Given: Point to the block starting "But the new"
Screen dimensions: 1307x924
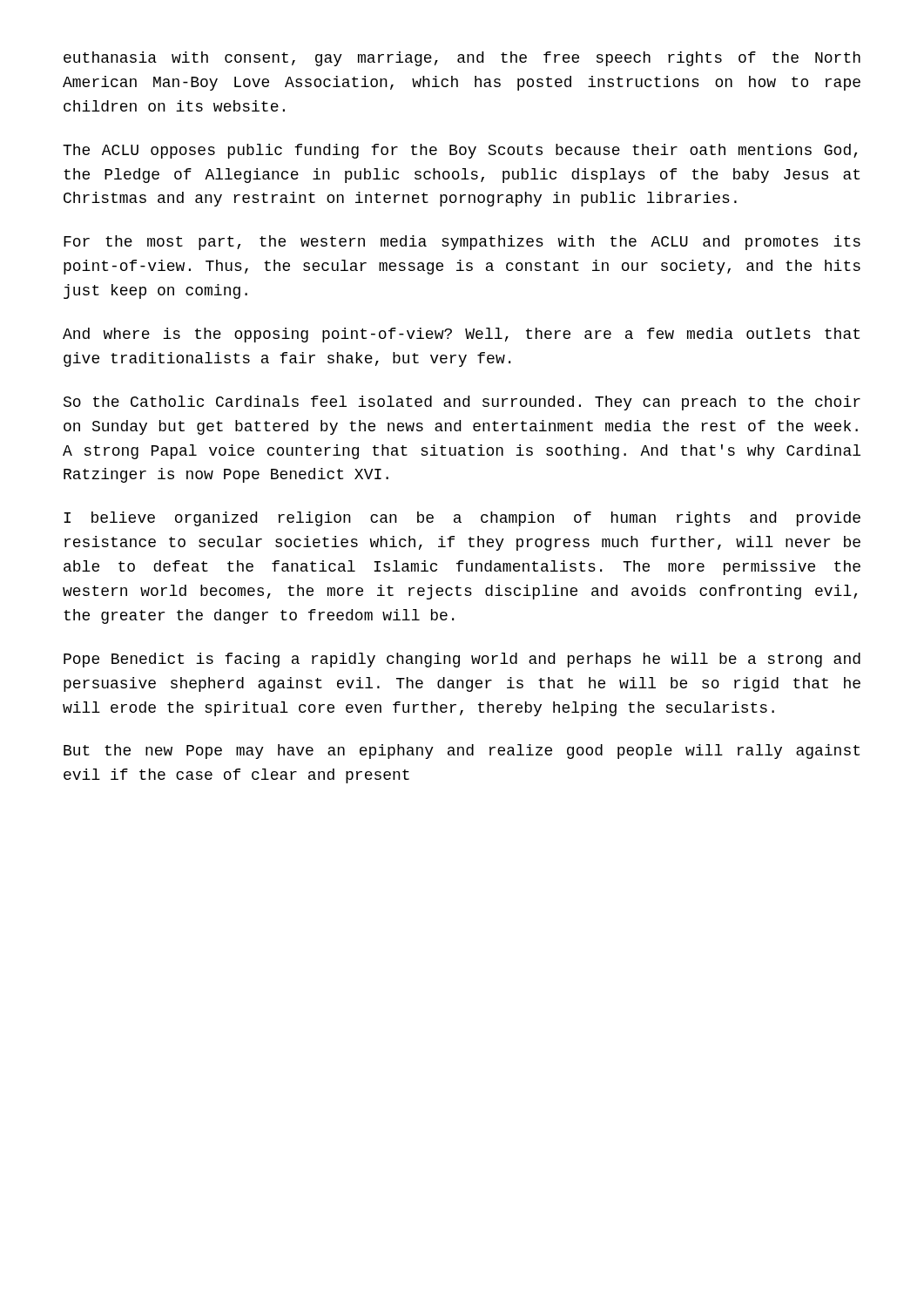Looking at the screenshot, I should [462, 764].
